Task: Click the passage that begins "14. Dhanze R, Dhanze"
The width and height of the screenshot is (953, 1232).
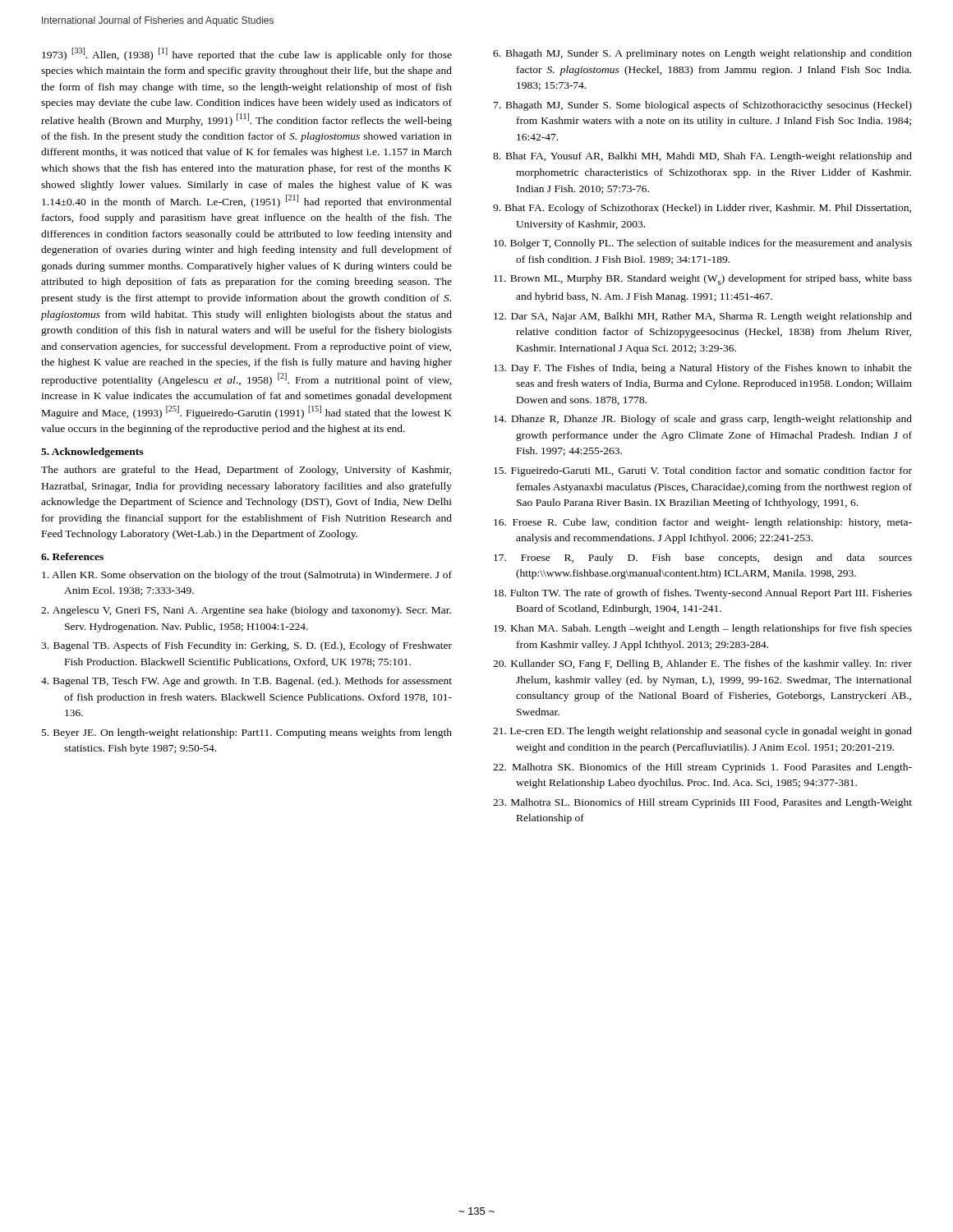Action: tap(702, 435)
